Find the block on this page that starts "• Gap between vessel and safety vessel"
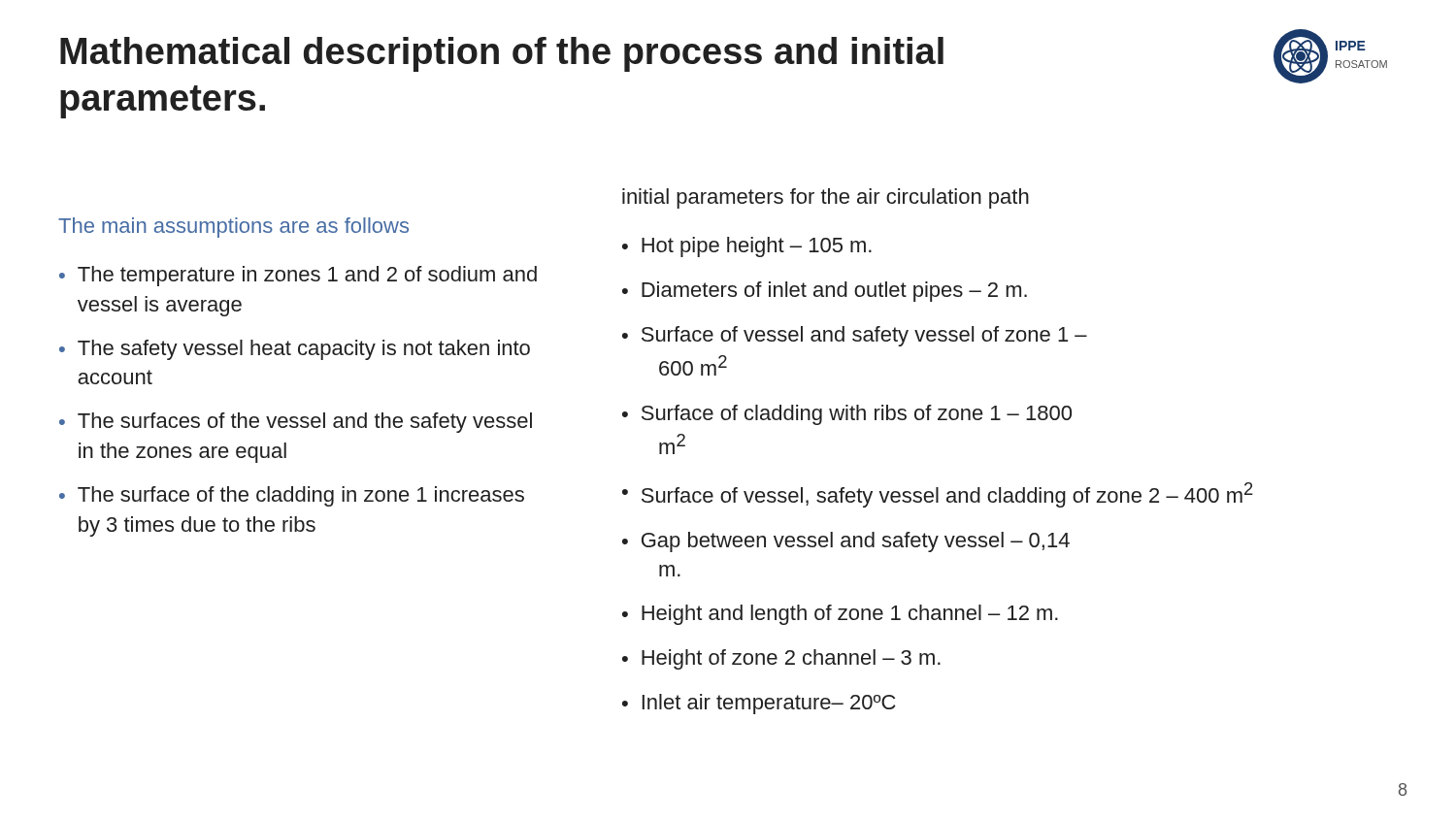This screenshot has height=820, width=1456. [846, 555]
